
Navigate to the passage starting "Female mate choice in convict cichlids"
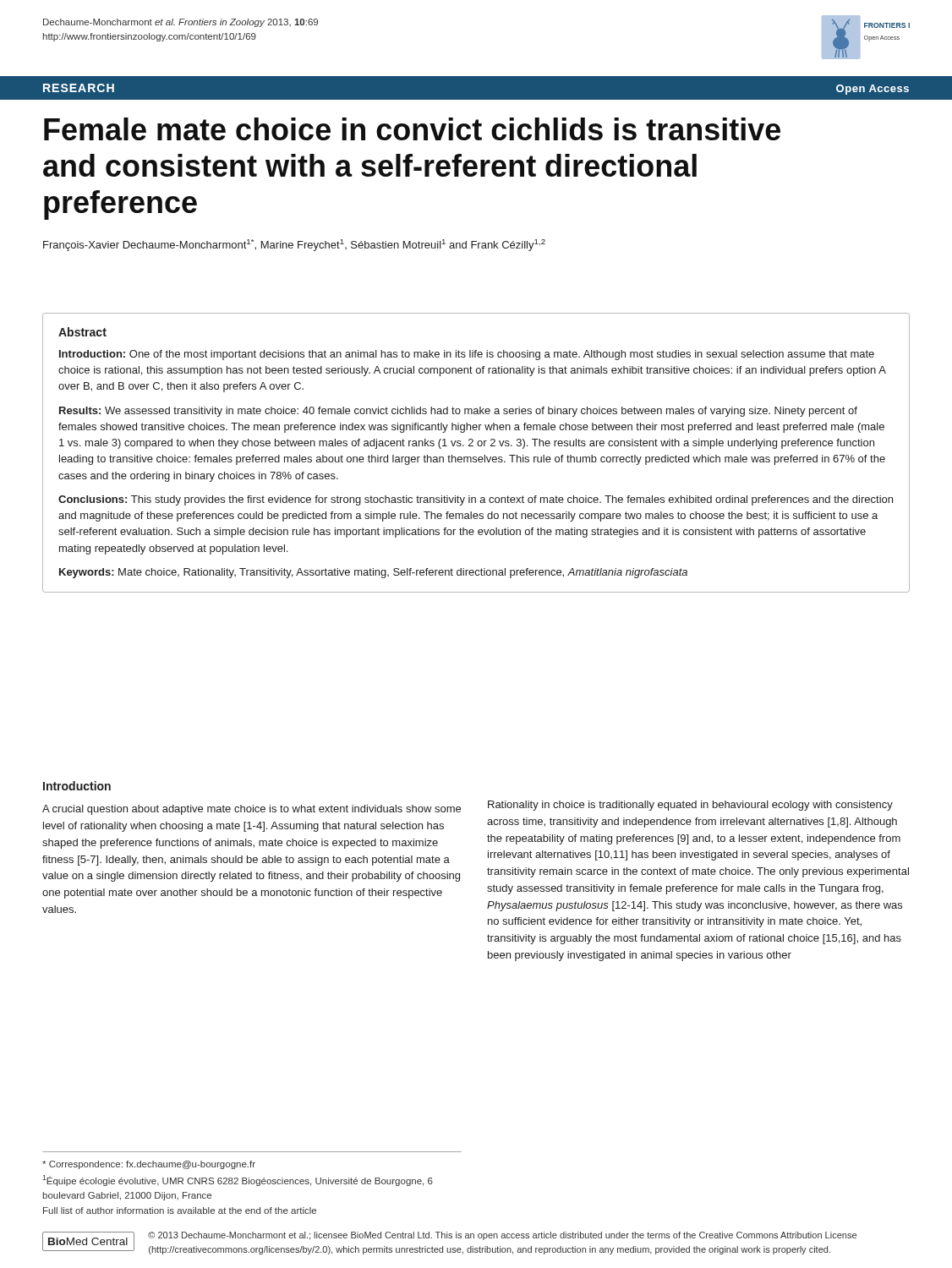tap(412, 166)
